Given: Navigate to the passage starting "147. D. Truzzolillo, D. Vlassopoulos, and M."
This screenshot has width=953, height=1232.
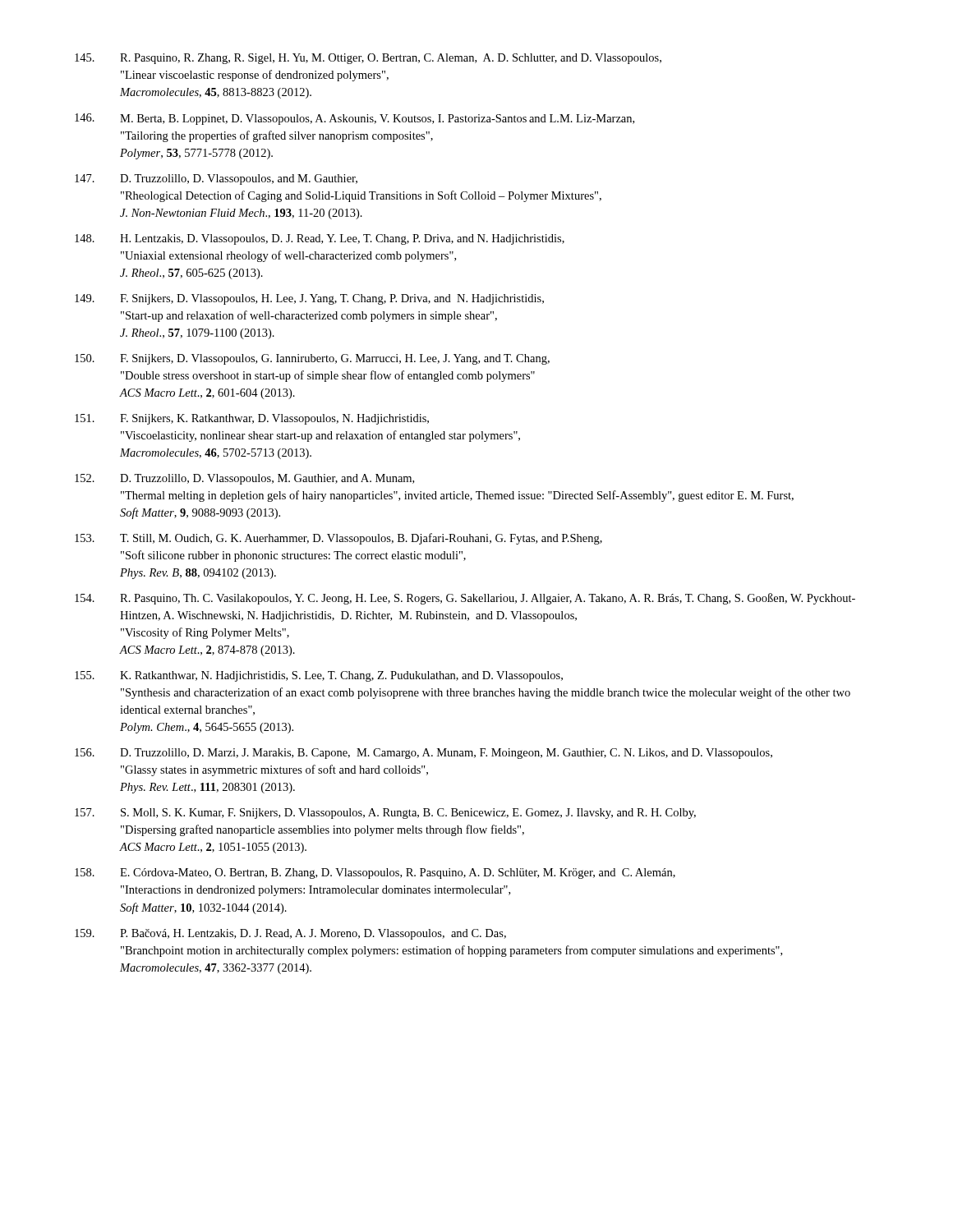Looking at the screenshot, I should point(476,196).
